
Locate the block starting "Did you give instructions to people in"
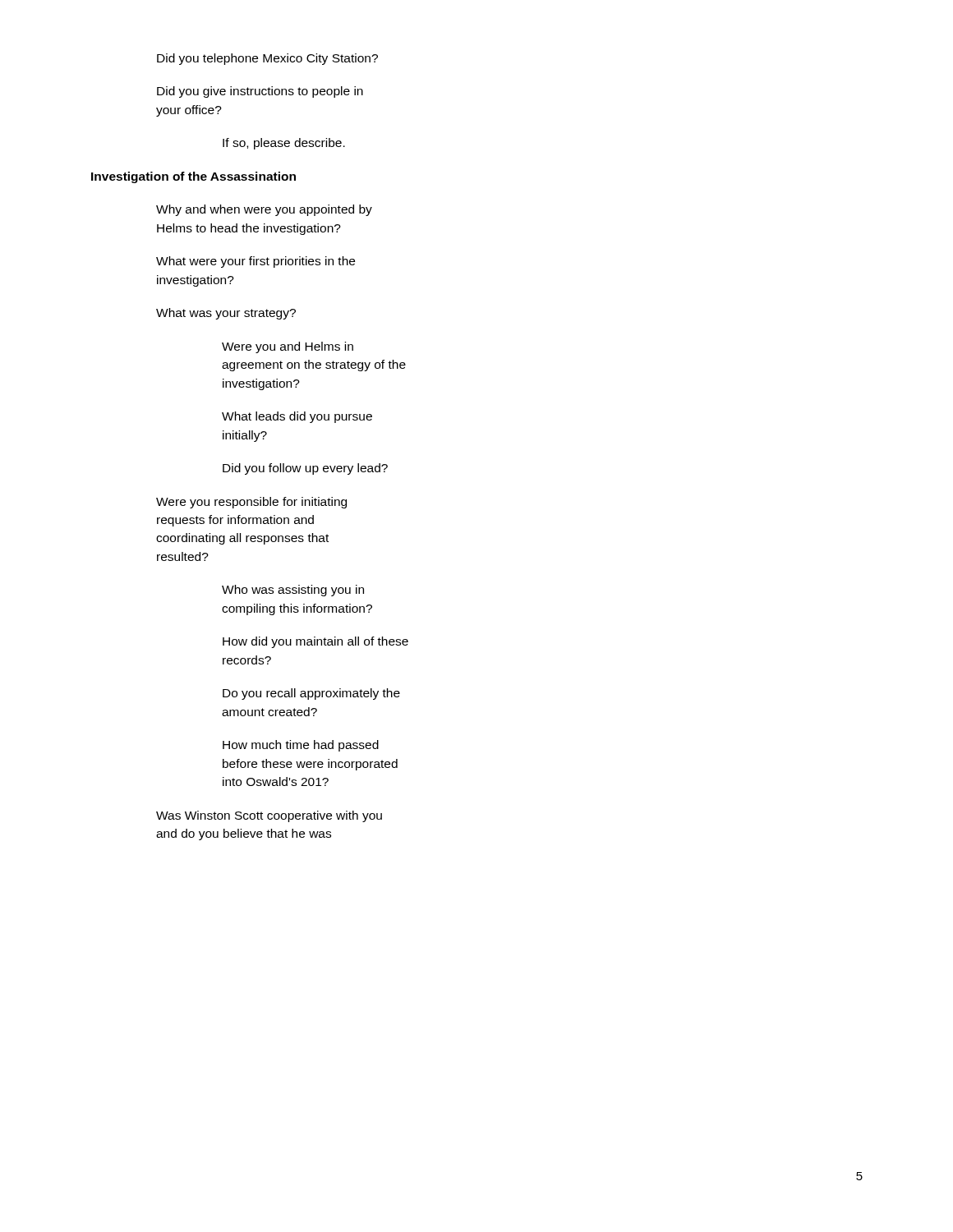[x=260, y=100]
